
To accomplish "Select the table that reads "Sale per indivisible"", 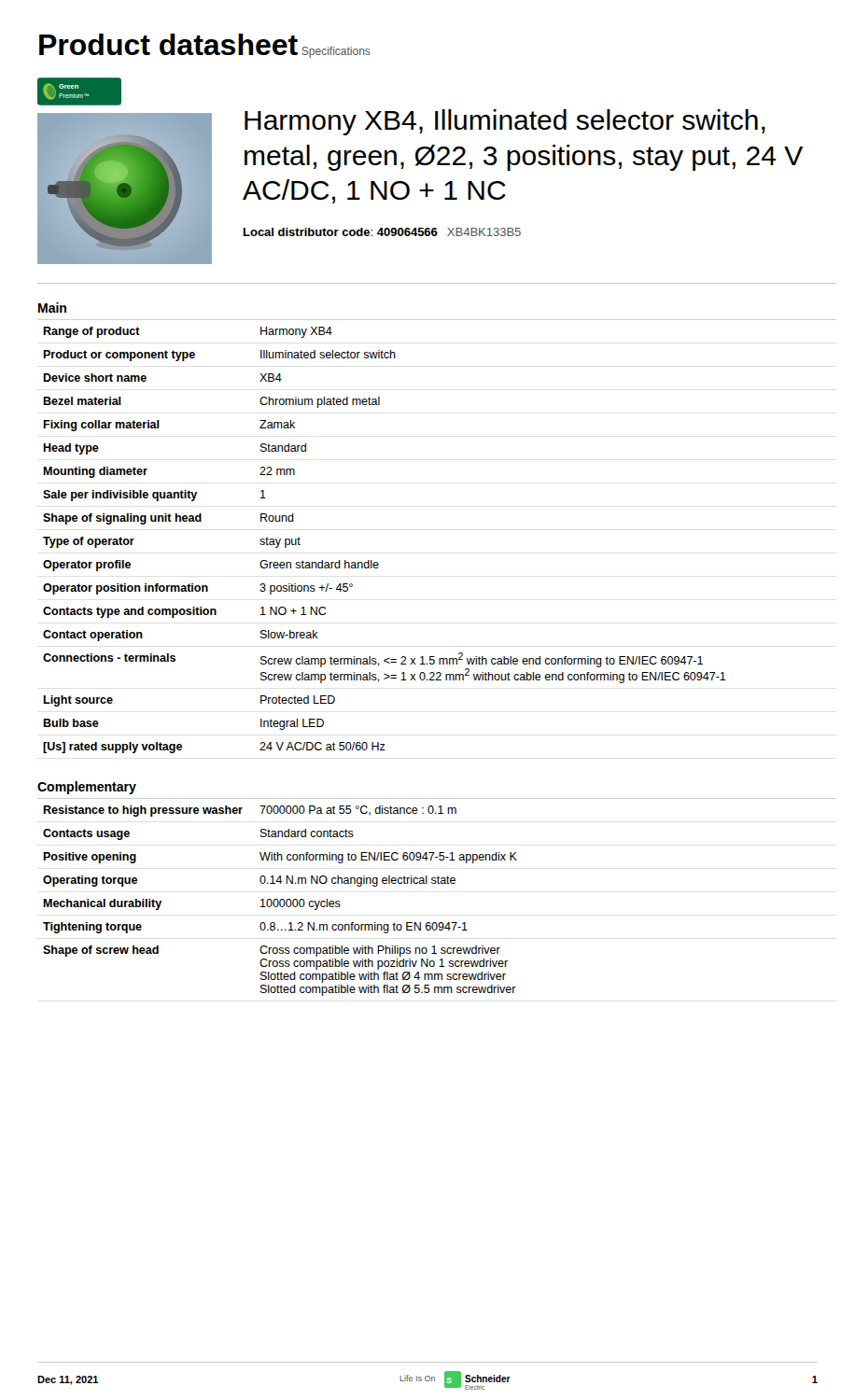I will coord(437,539).
